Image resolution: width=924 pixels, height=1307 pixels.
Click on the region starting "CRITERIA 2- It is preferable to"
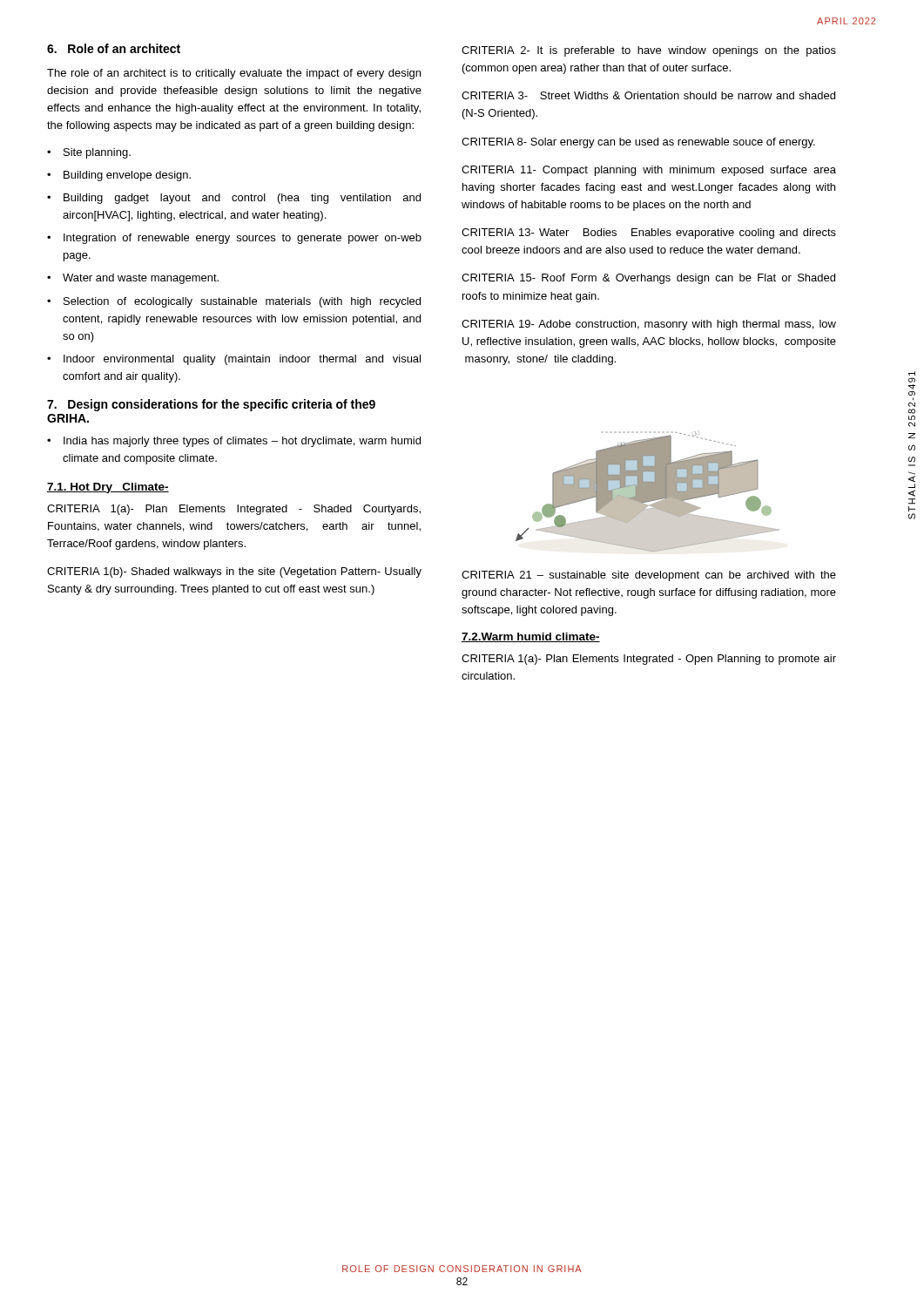pyautogui.click(x=649, y=59)
